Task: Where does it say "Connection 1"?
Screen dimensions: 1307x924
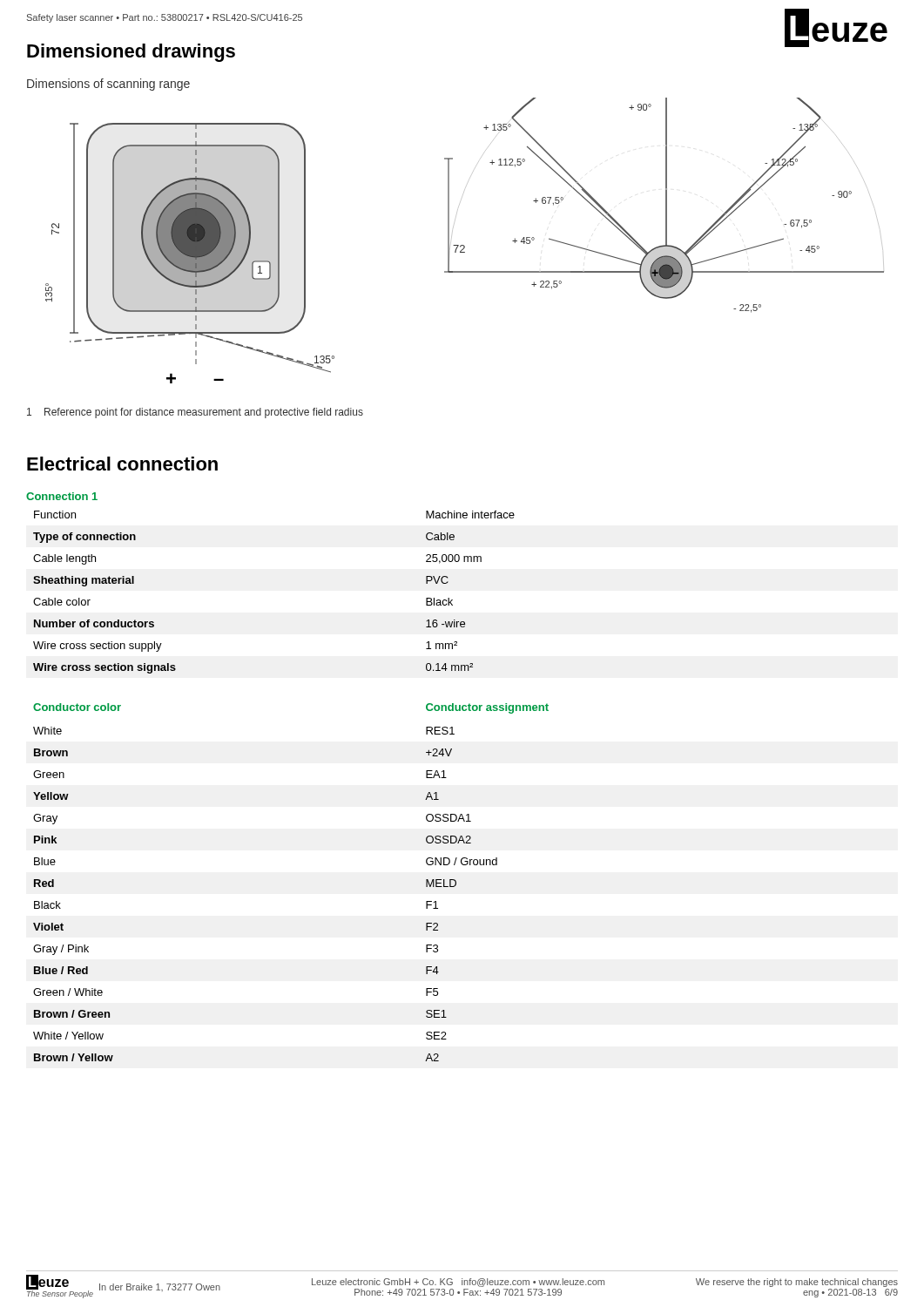Action: coord(62,496)
